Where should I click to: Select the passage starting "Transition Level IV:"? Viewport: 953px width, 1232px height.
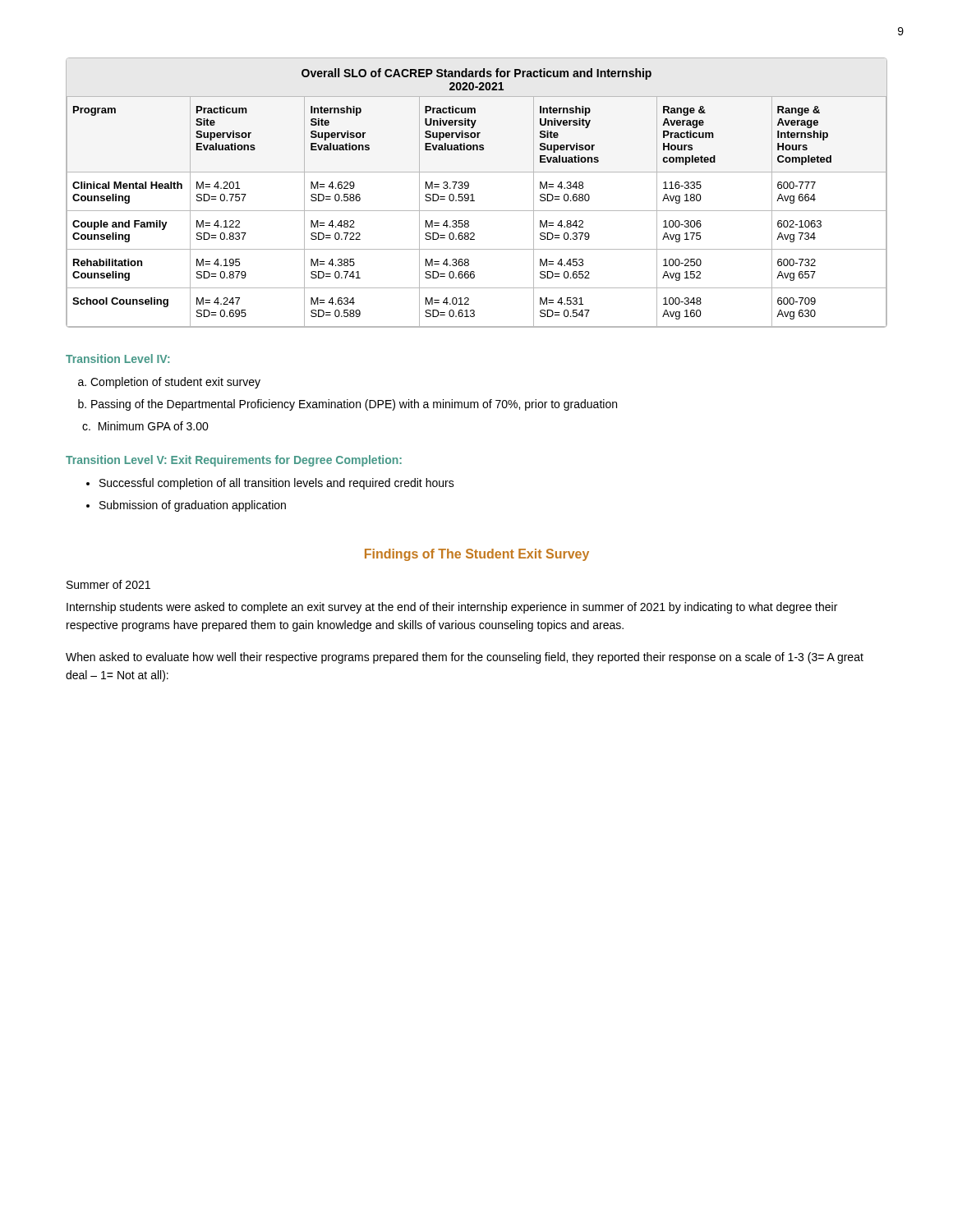coord(118,359)
